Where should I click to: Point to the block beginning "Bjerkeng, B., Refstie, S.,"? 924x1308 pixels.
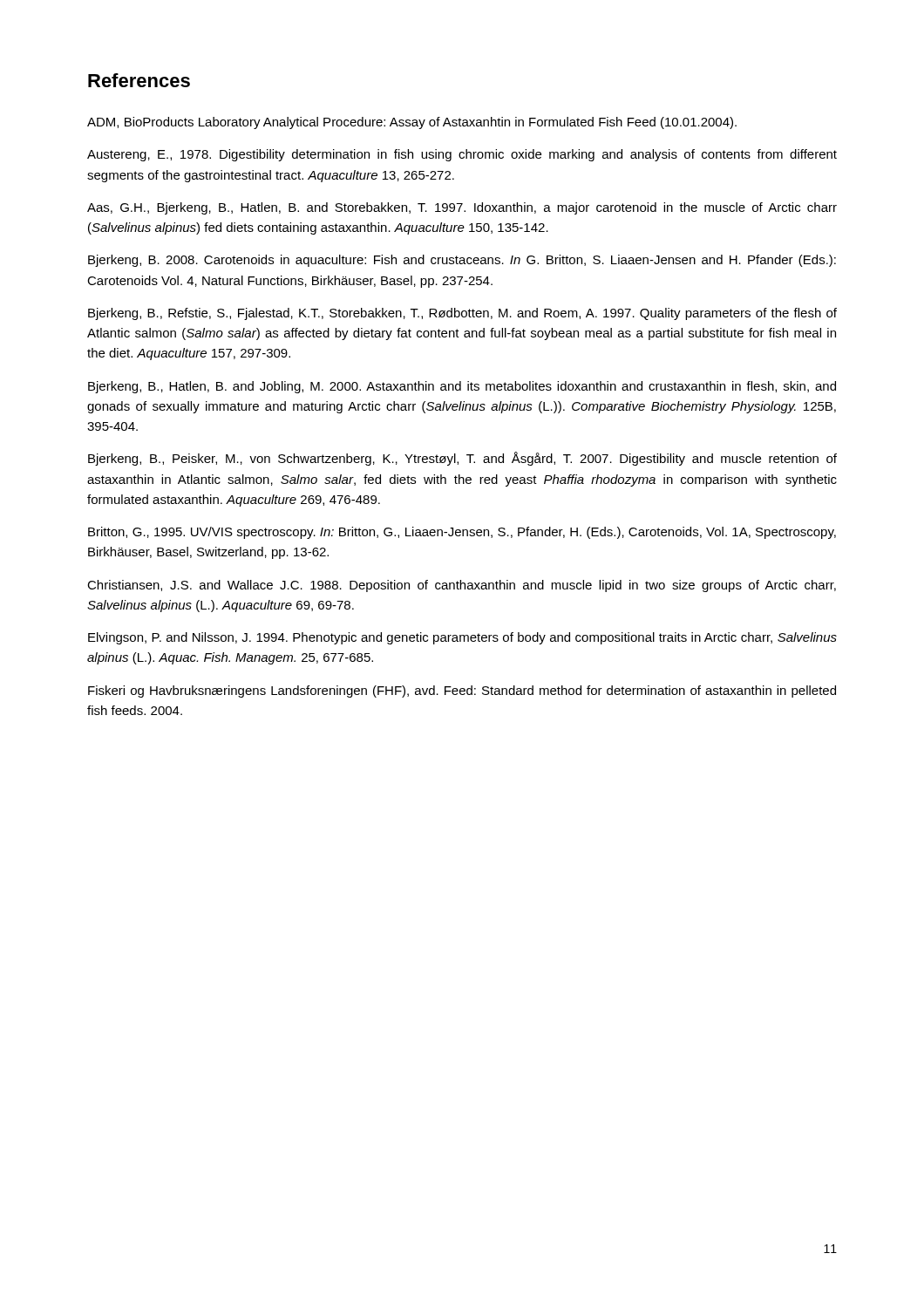tap(462, 333)
